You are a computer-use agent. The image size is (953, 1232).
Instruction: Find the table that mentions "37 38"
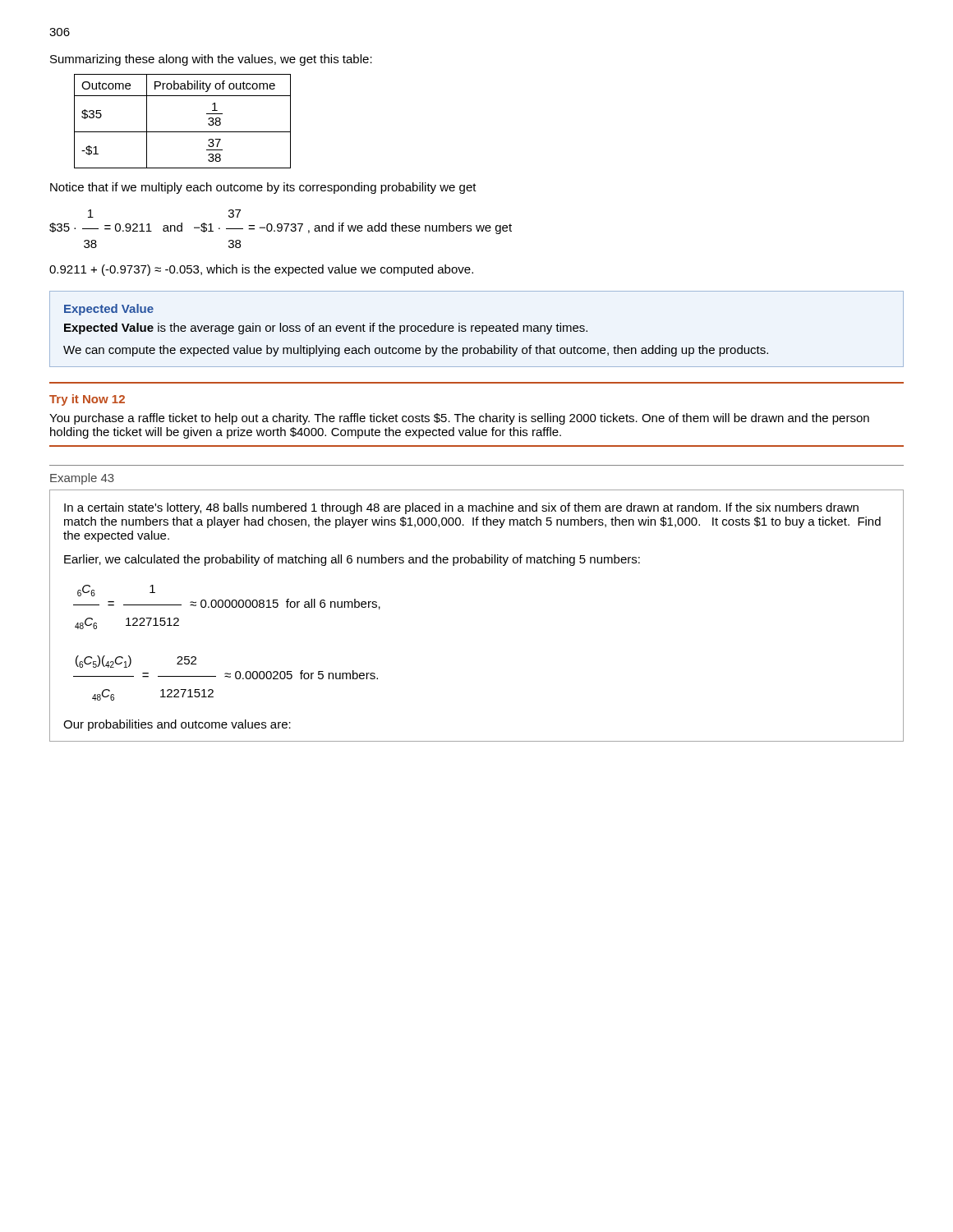click(x=476, y=121)
